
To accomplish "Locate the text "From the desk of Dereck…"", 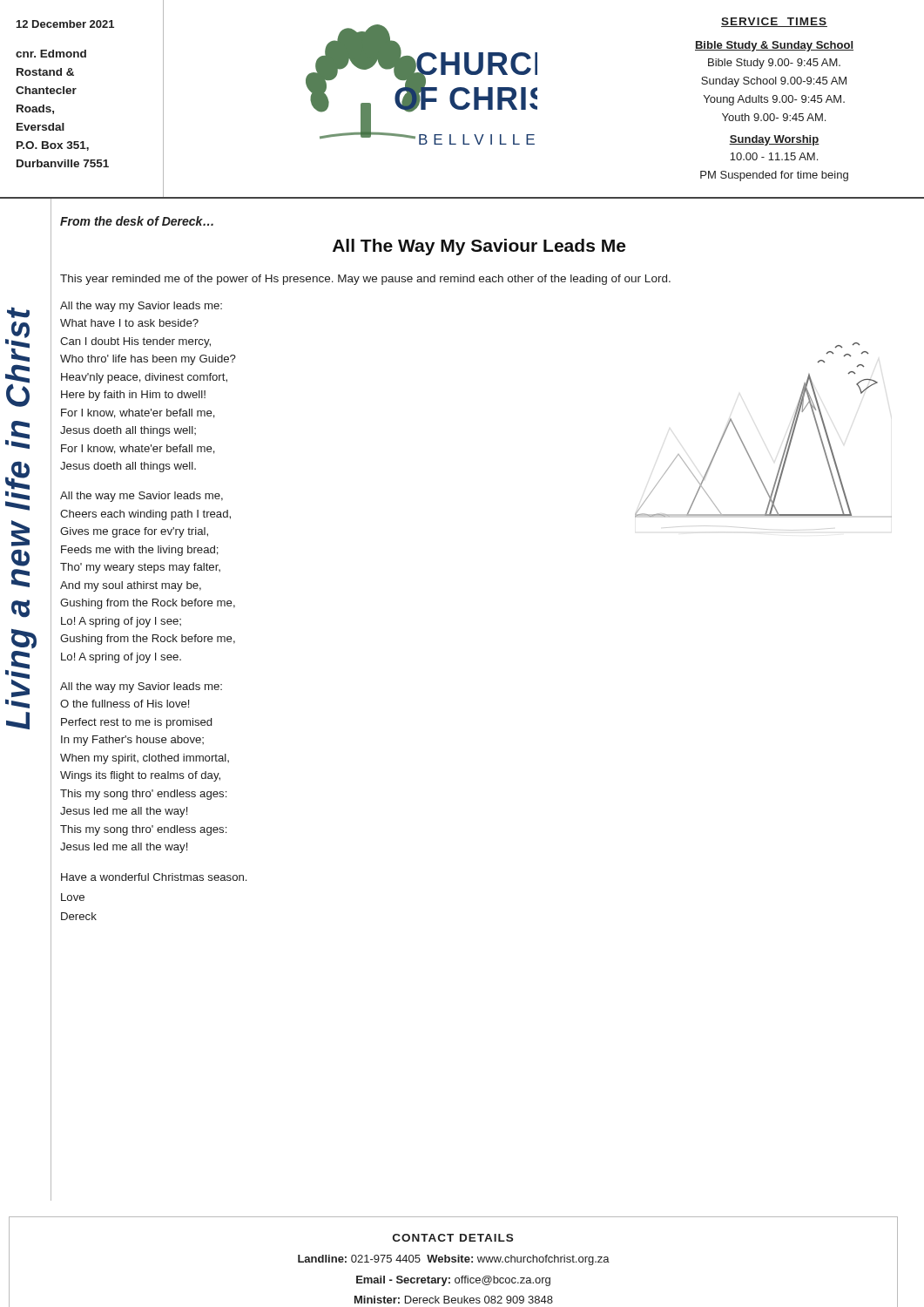I will [137, 221].
